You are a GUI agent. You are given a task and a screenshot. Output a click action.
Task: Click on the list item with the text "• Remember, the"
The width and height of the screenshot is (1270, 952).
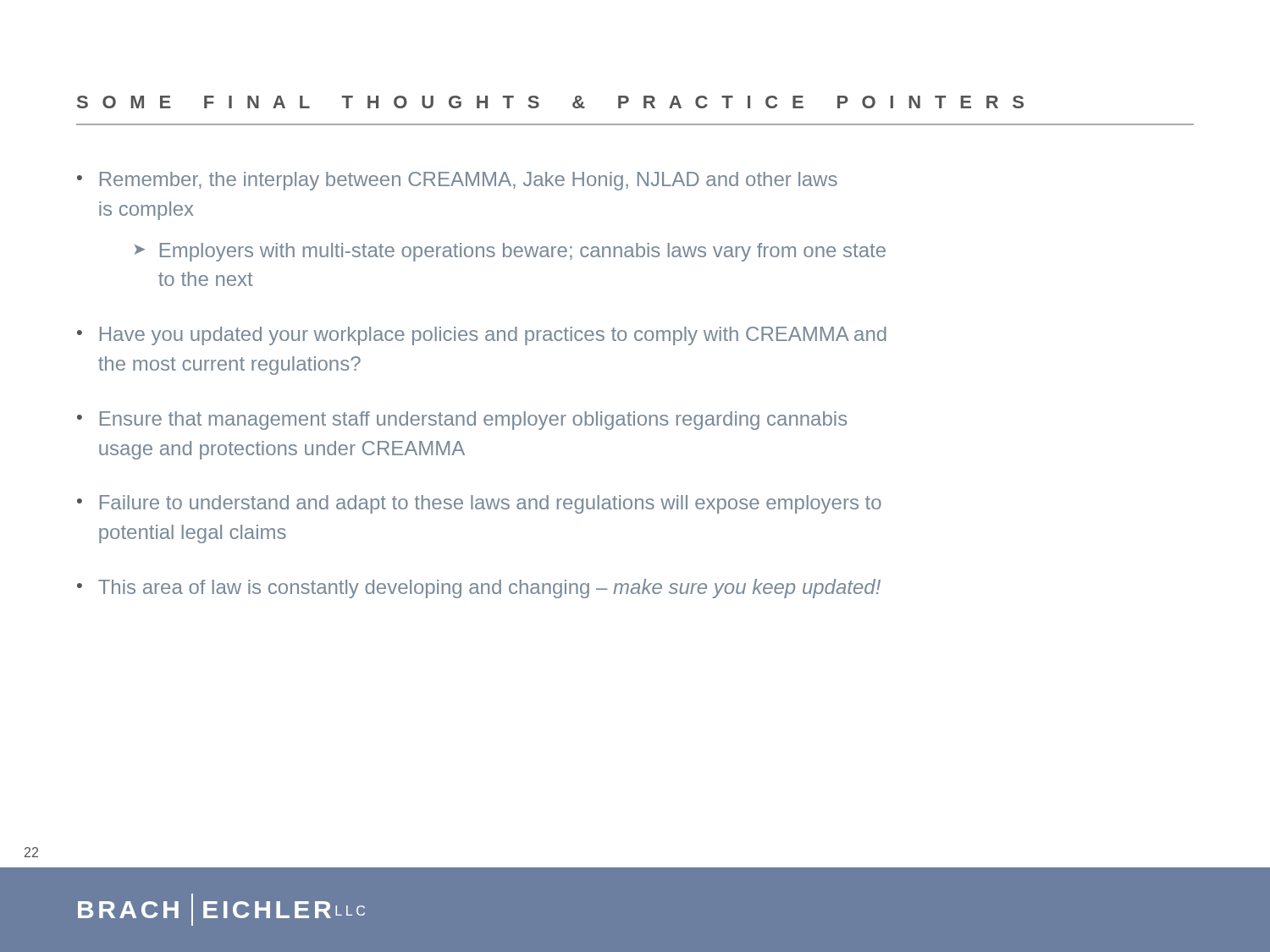click(457, 181)
